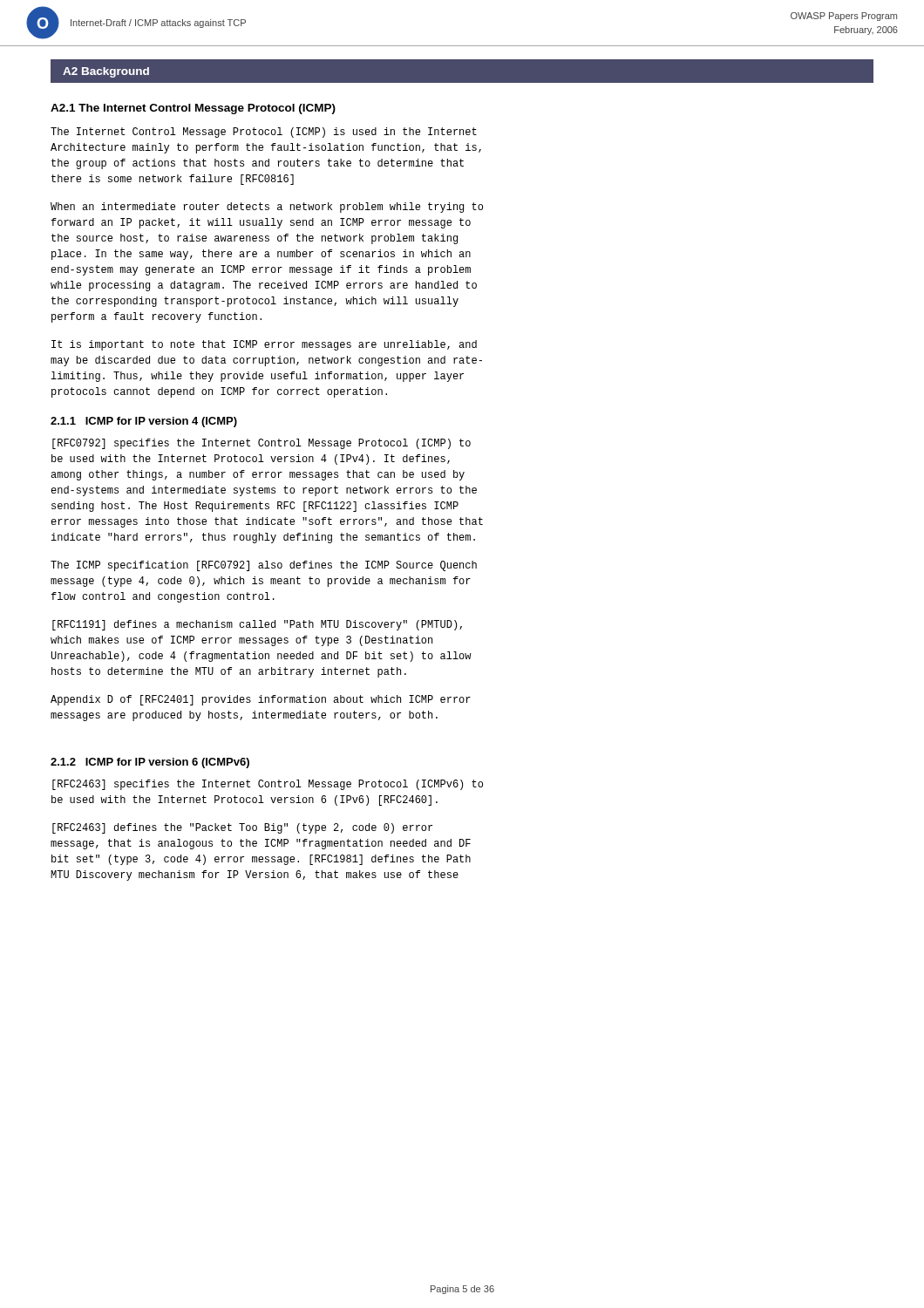Select the passage starting "[RFC2463] defines the "Packet Too Big""

tap(261, 852)
